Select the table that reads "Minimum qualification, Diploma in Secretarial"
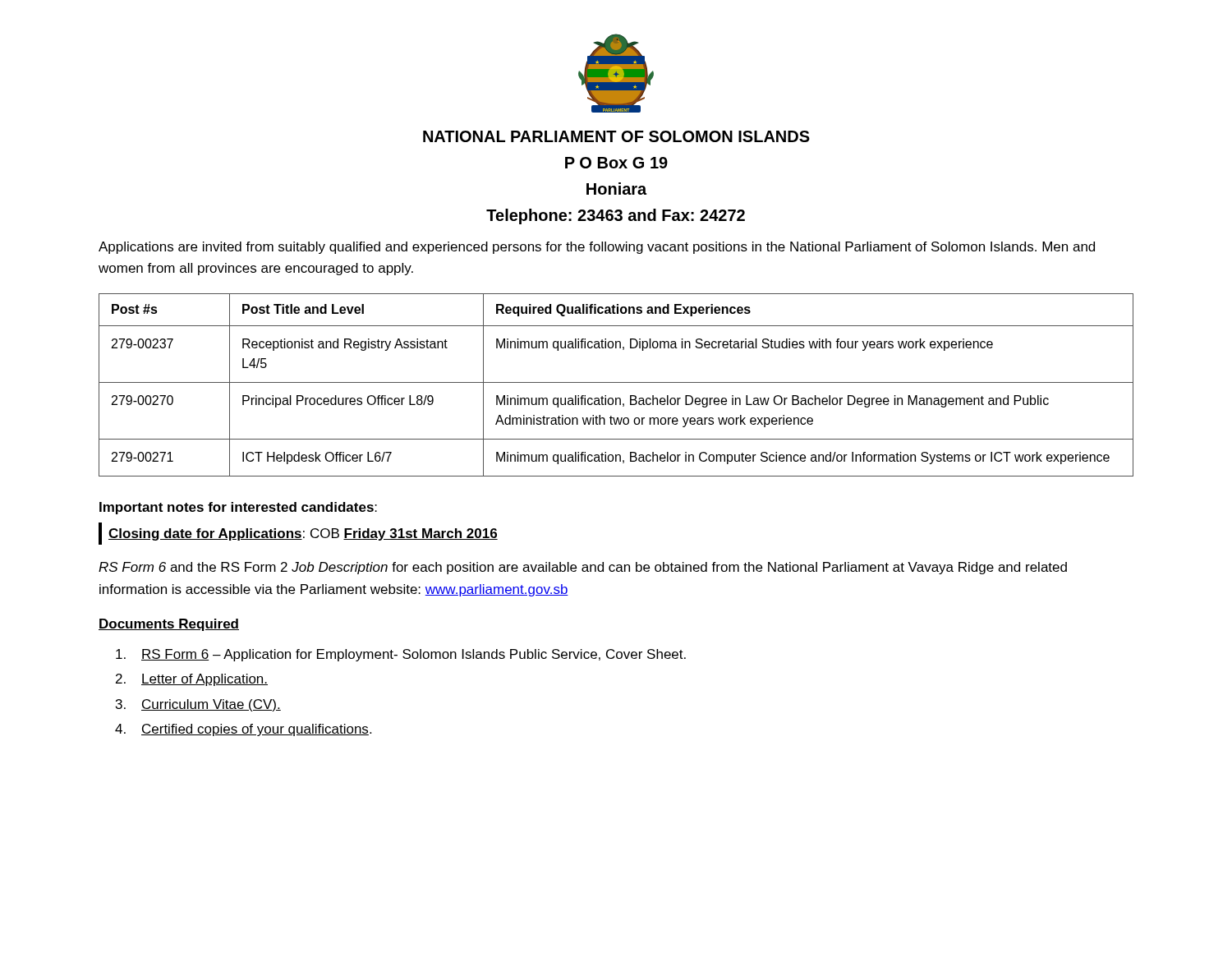Viewport: 1232px width, 953px height. [616, 385]
